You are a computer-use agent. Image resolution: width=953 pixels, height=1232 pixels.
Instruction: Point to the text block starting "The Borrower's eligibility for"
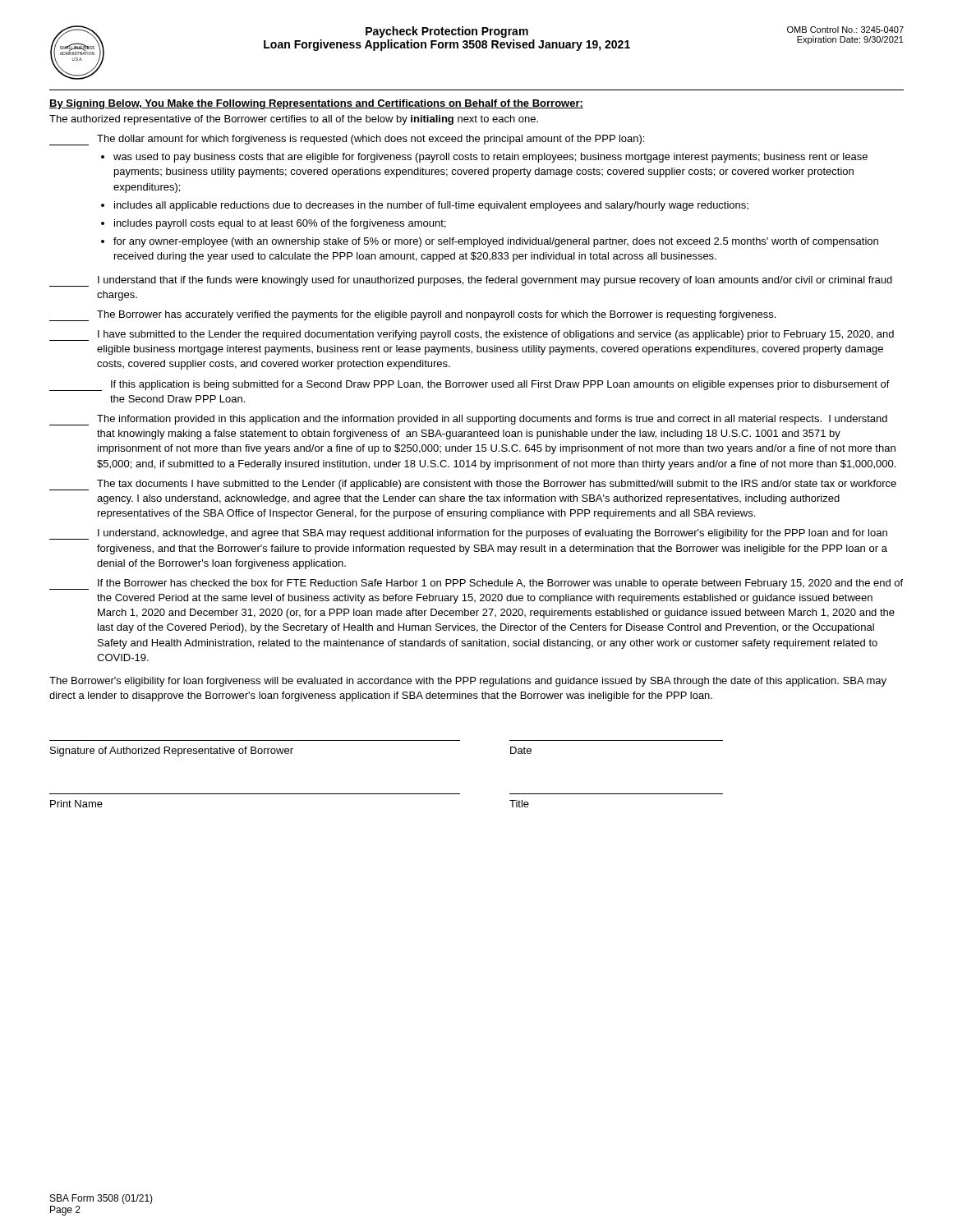468,688
